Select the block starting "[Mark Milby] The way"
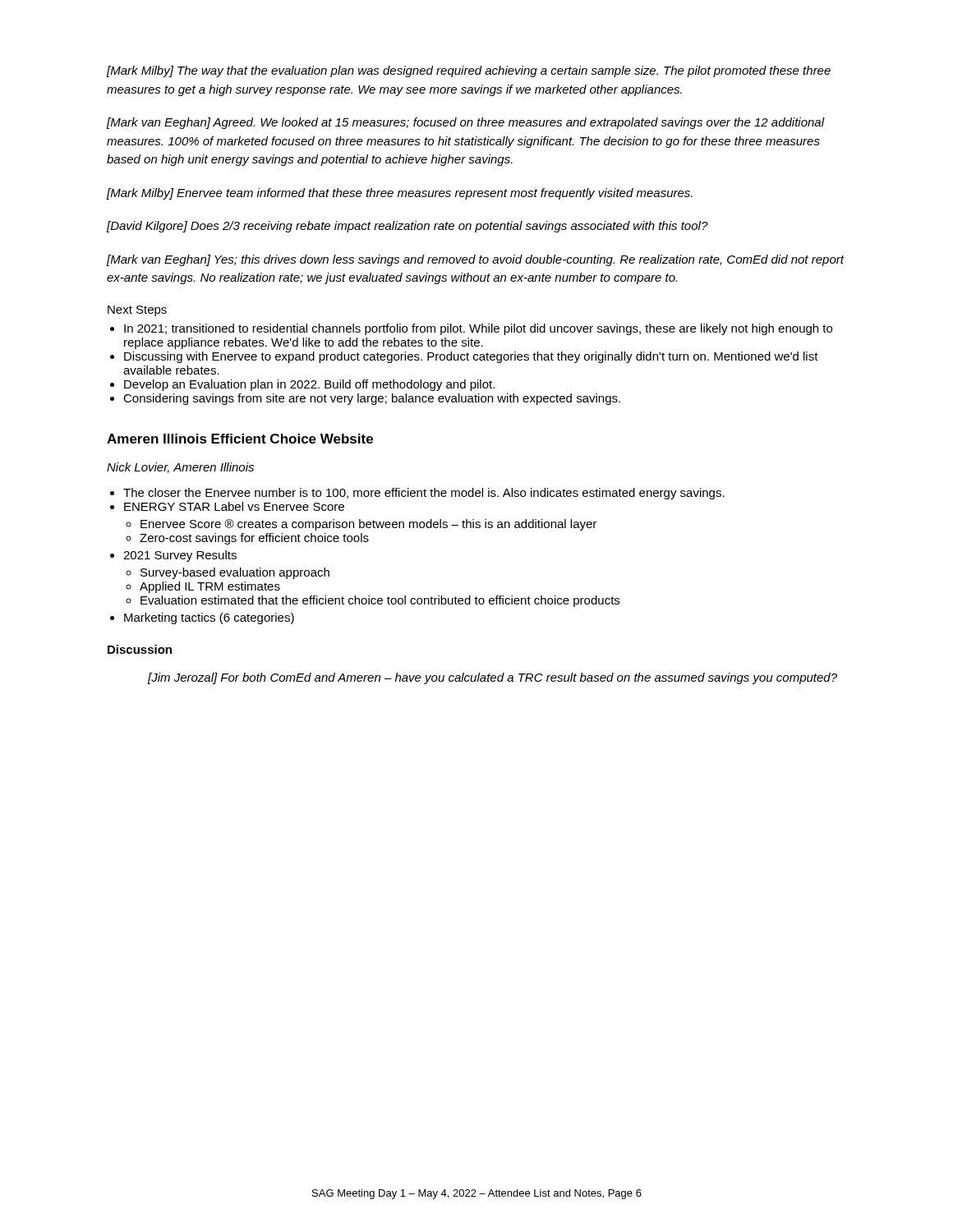This screenshot has height=1232, width=953. (x=476, y=80)
